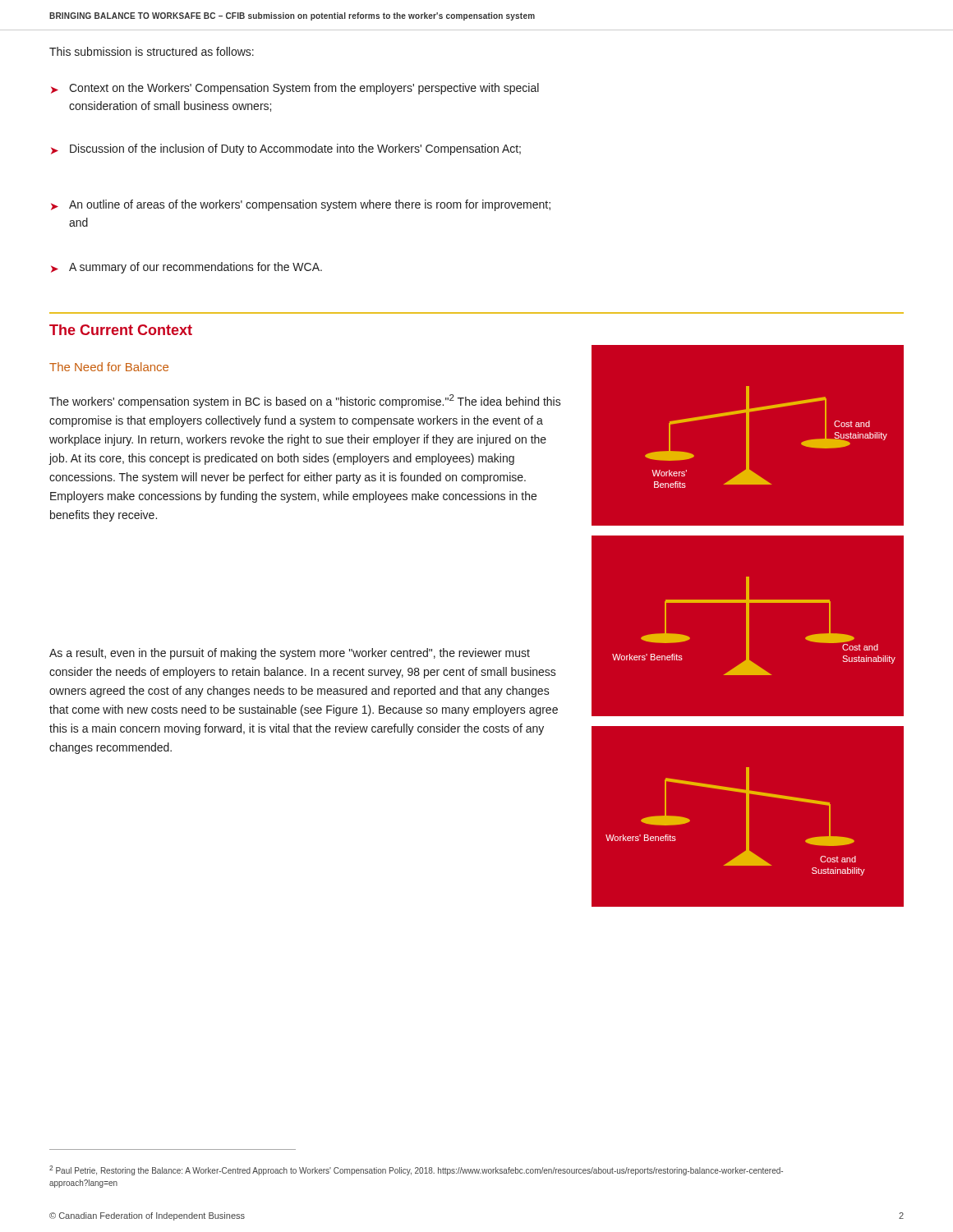Select the section header that reads "The Current Context"
This screenshot has width=953, height=1232.
pos(121,330)
